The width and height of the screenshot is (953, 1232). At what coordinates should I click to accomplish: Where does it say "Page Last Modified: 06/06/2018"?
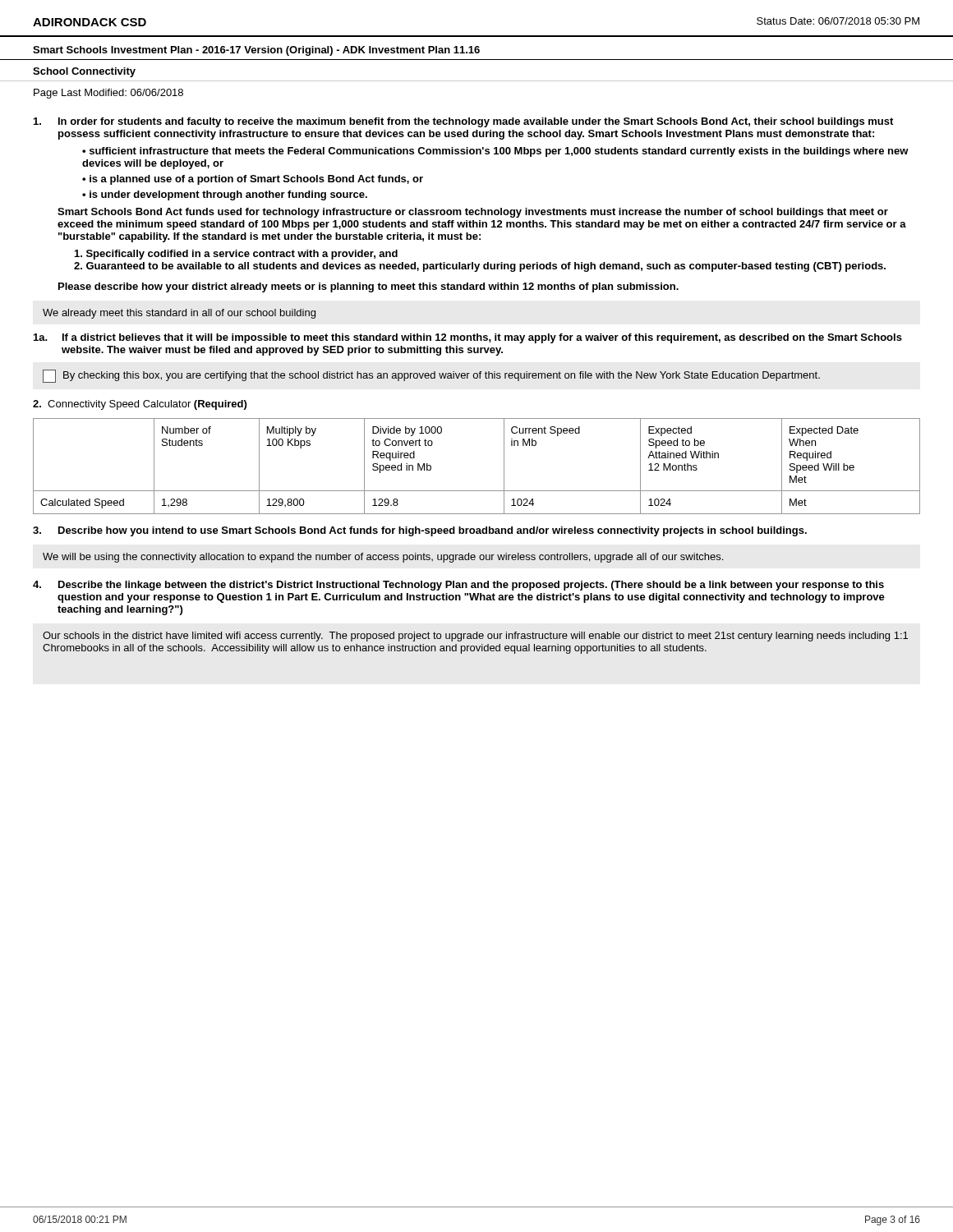(108, 92)
